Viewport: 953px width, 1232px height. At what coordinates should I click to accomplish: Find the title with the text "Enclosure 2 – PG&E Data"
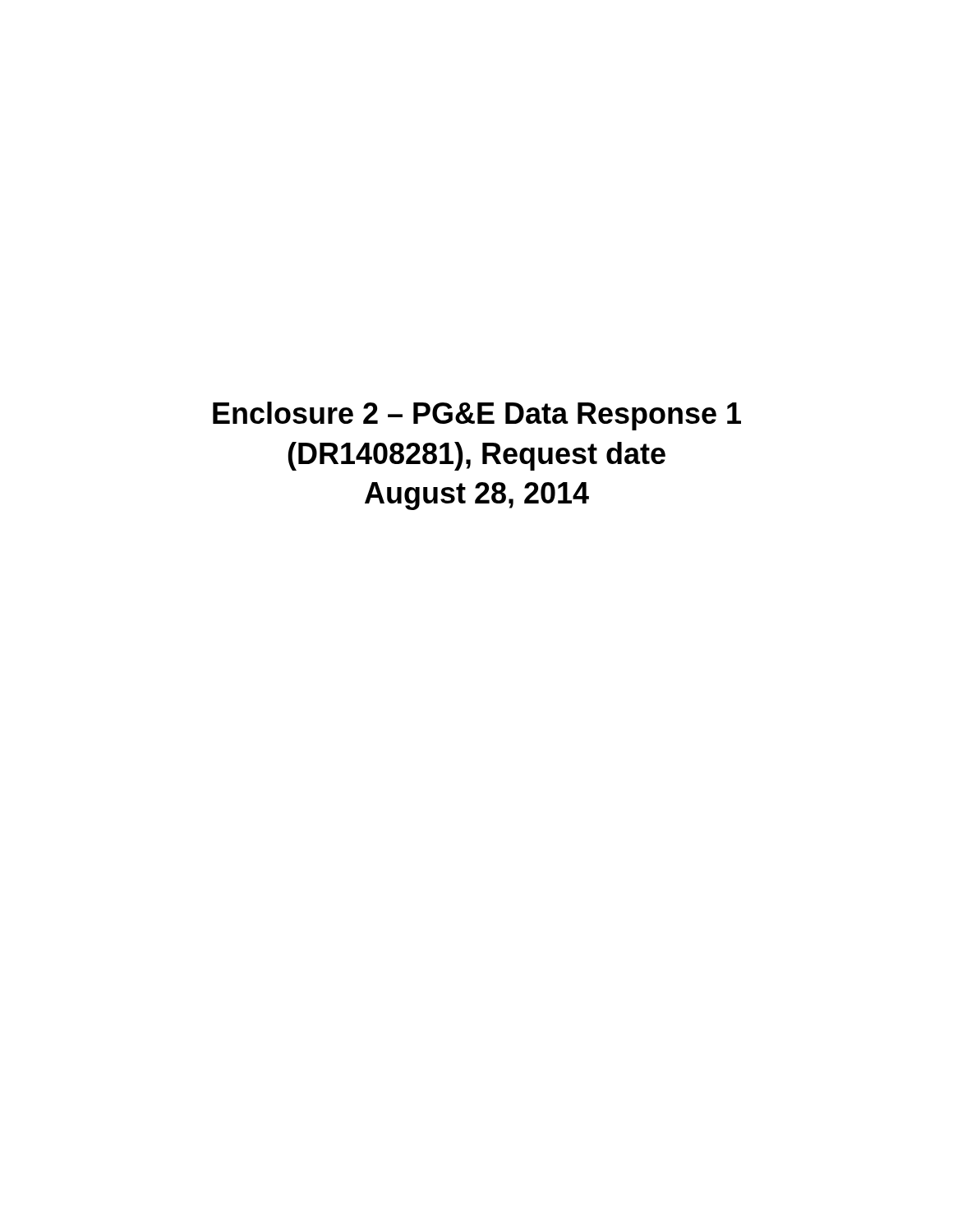(x=476, y=454)
